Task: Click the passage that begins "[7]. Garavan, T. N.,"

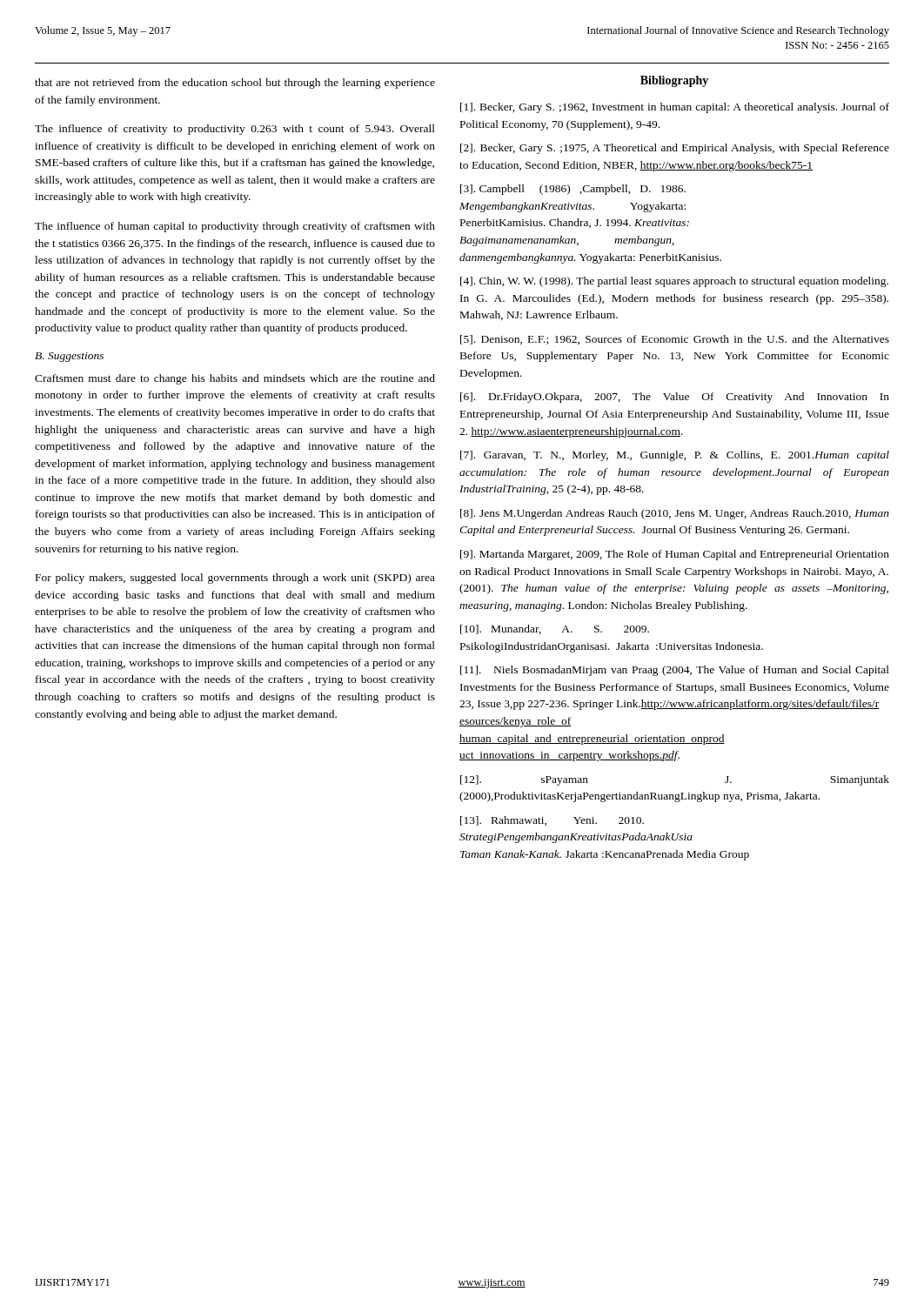Action: coord(674,472)
